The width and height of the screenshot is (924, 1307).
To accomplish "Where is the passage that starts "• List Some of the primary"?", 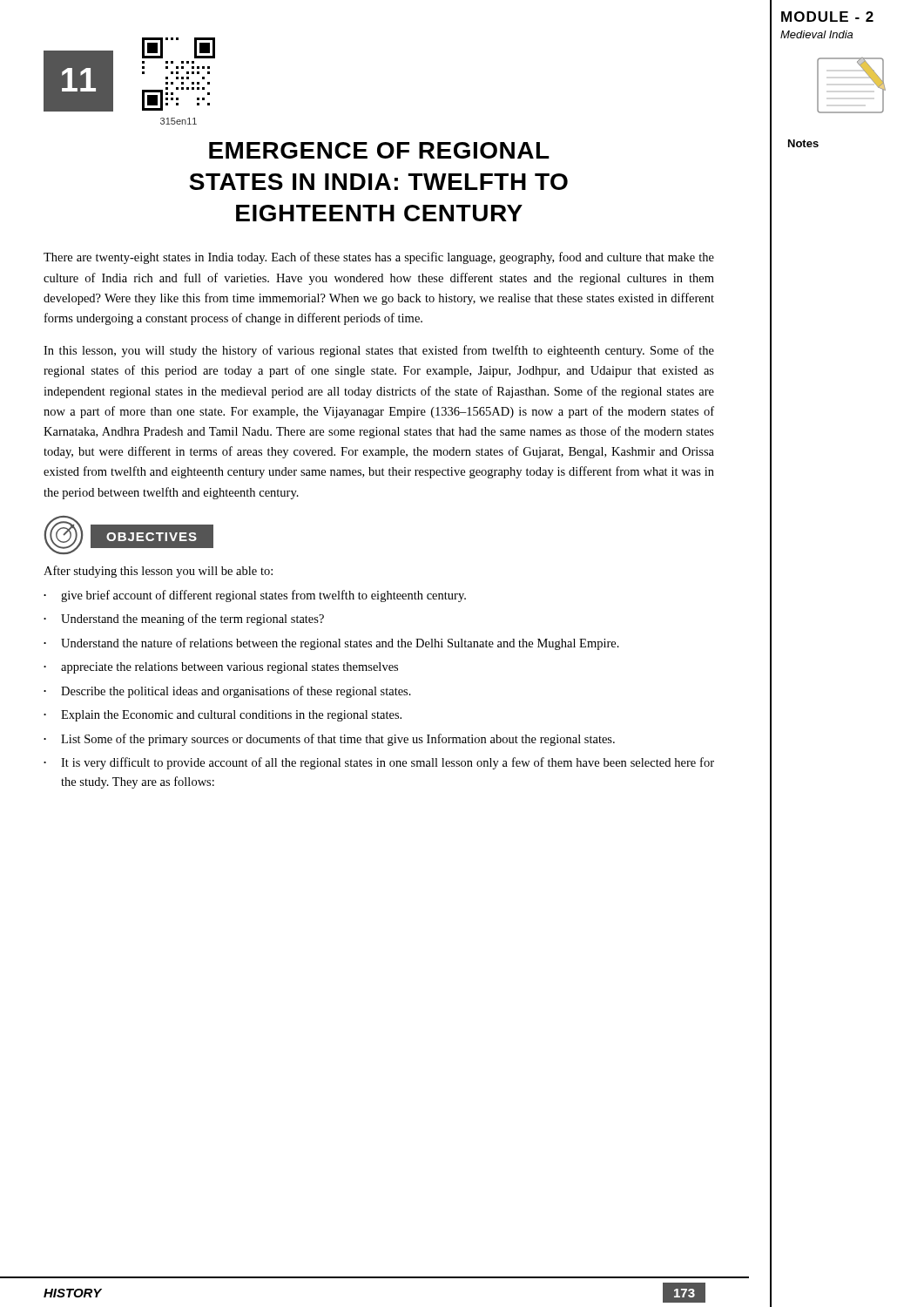I will tap(329, 739).
